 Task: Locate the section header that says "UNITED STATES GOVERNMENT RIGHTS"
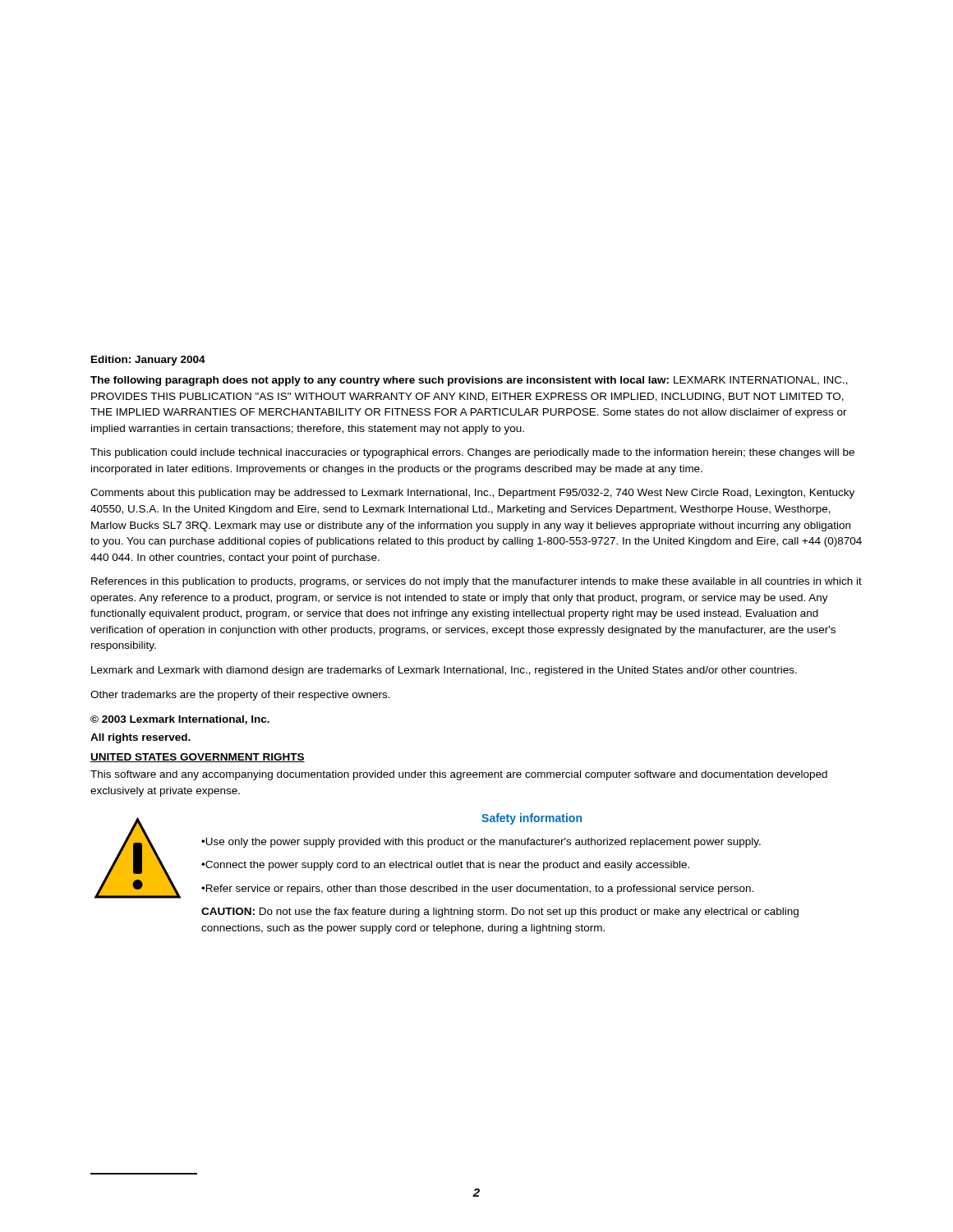click(197, 757)
